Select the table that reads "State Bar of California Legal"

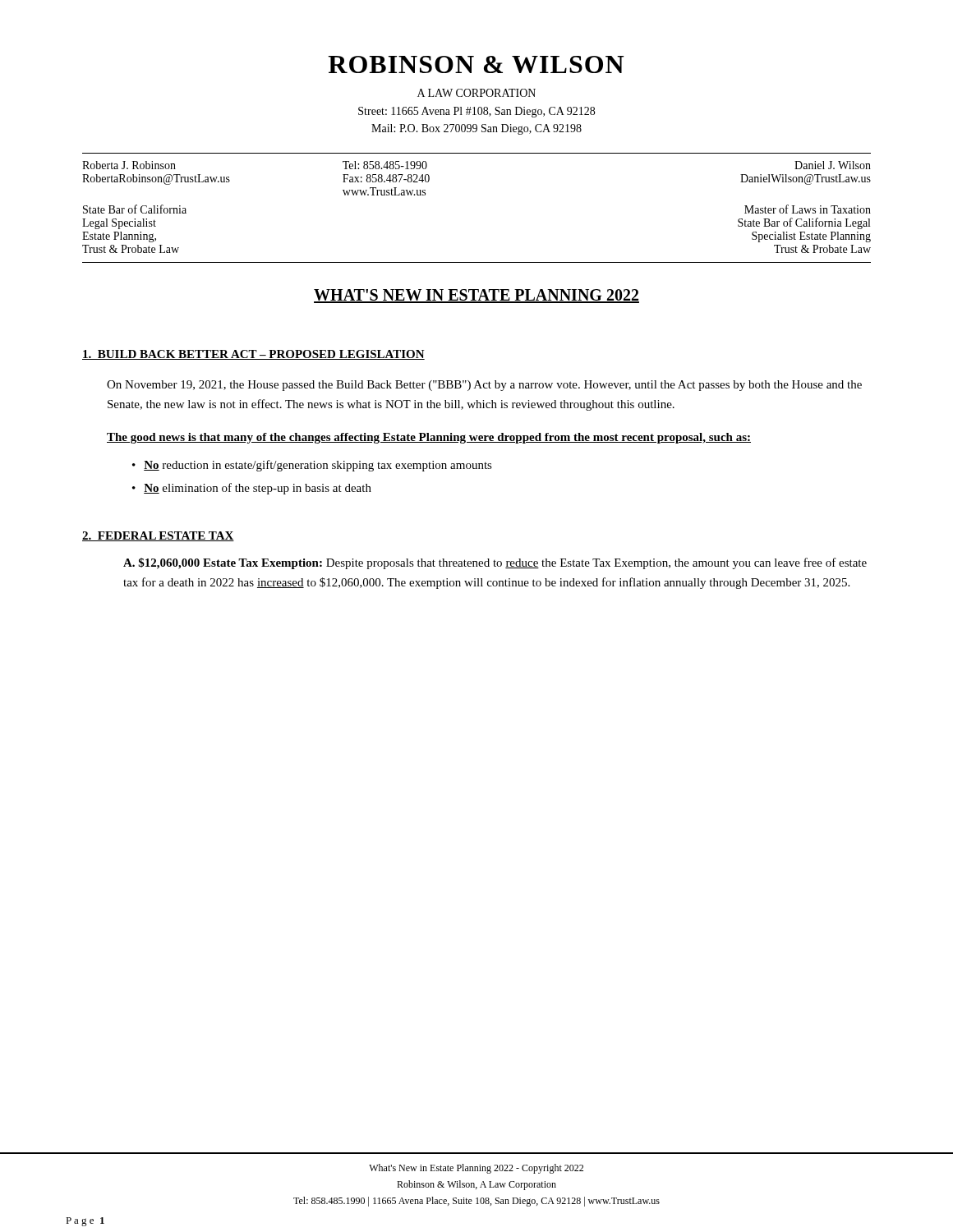click(x=476, y=208)
